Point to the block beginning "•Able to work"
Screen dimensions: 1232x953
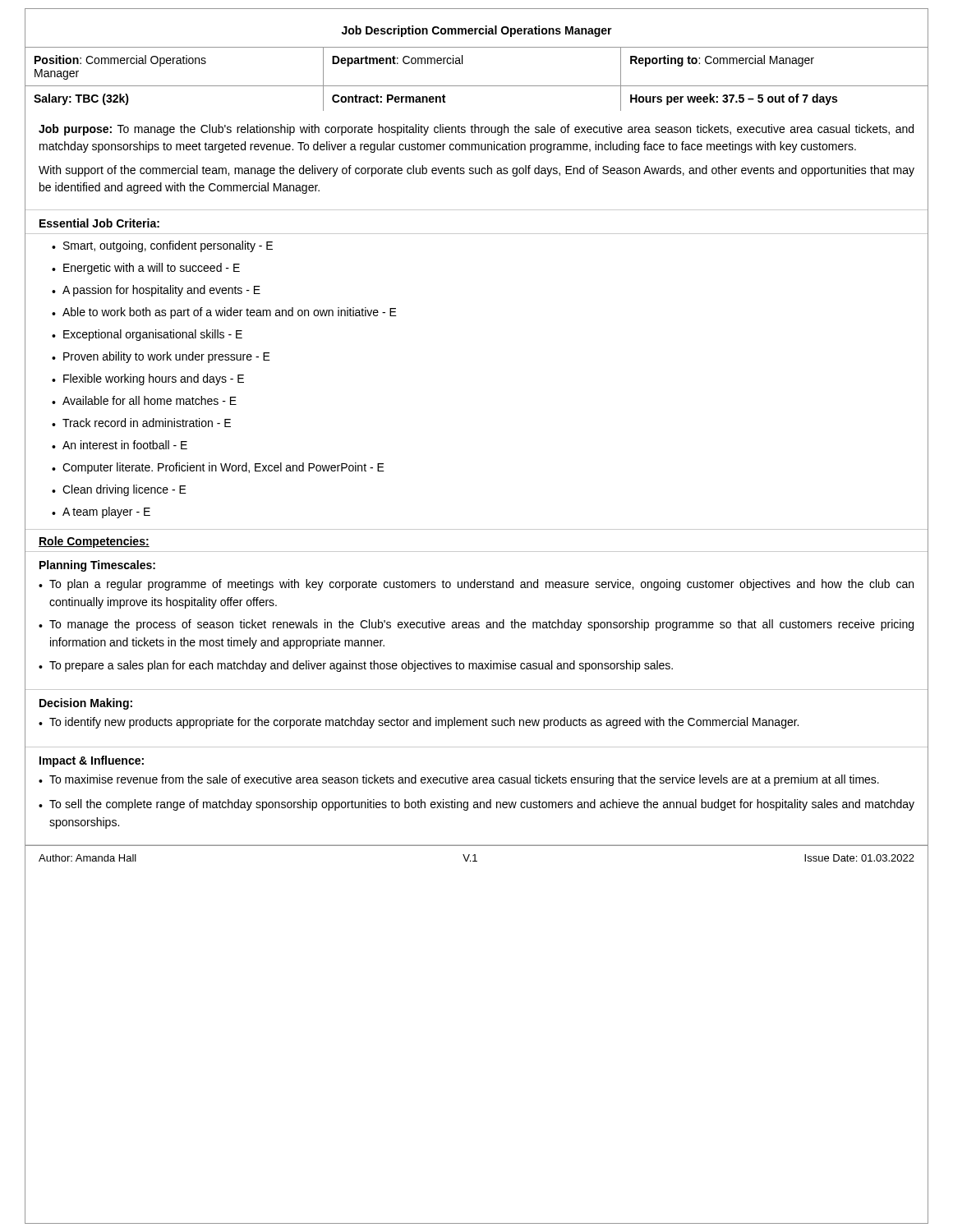point(224,313)
